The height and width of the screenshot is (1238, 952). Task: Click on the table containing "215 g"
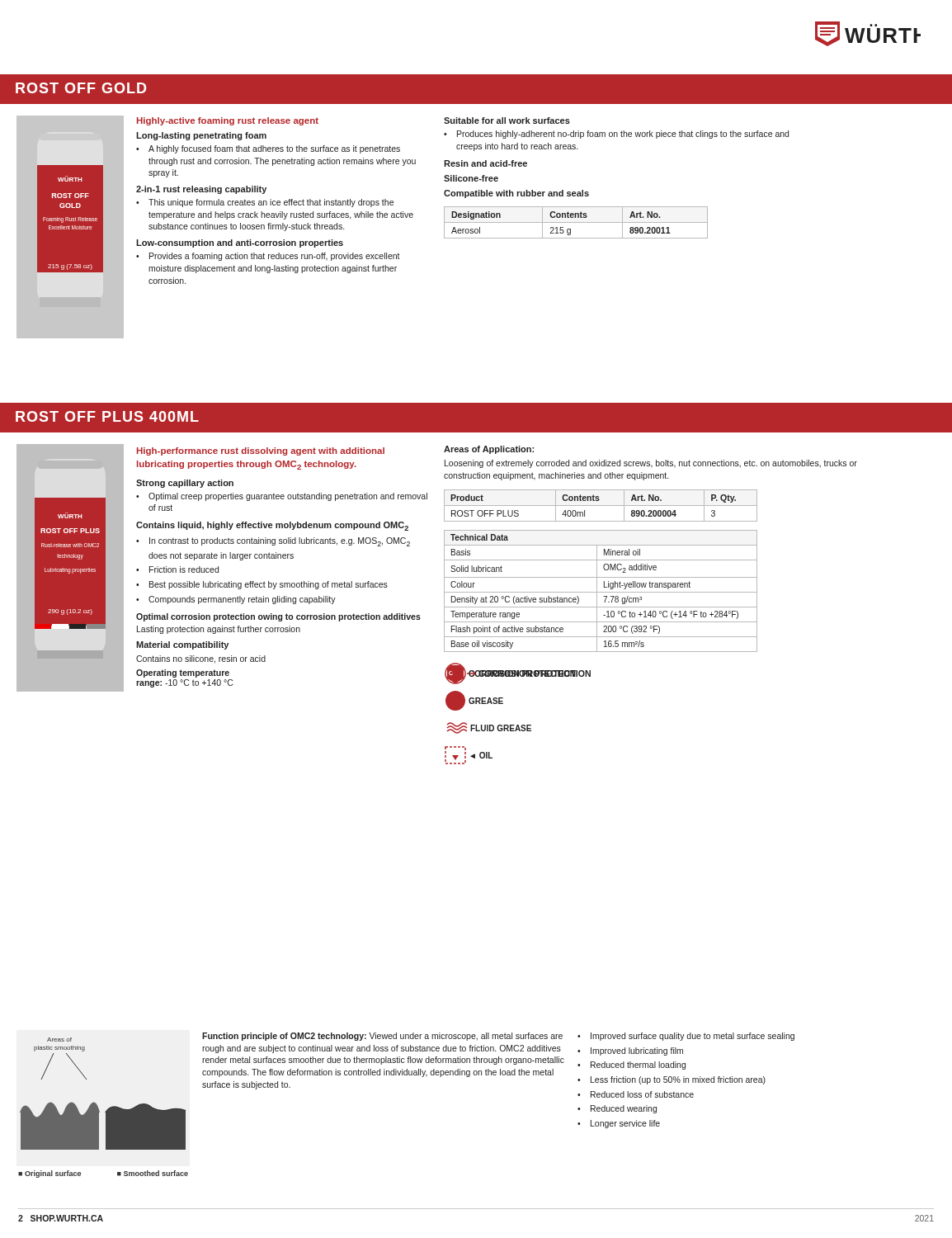576,223
